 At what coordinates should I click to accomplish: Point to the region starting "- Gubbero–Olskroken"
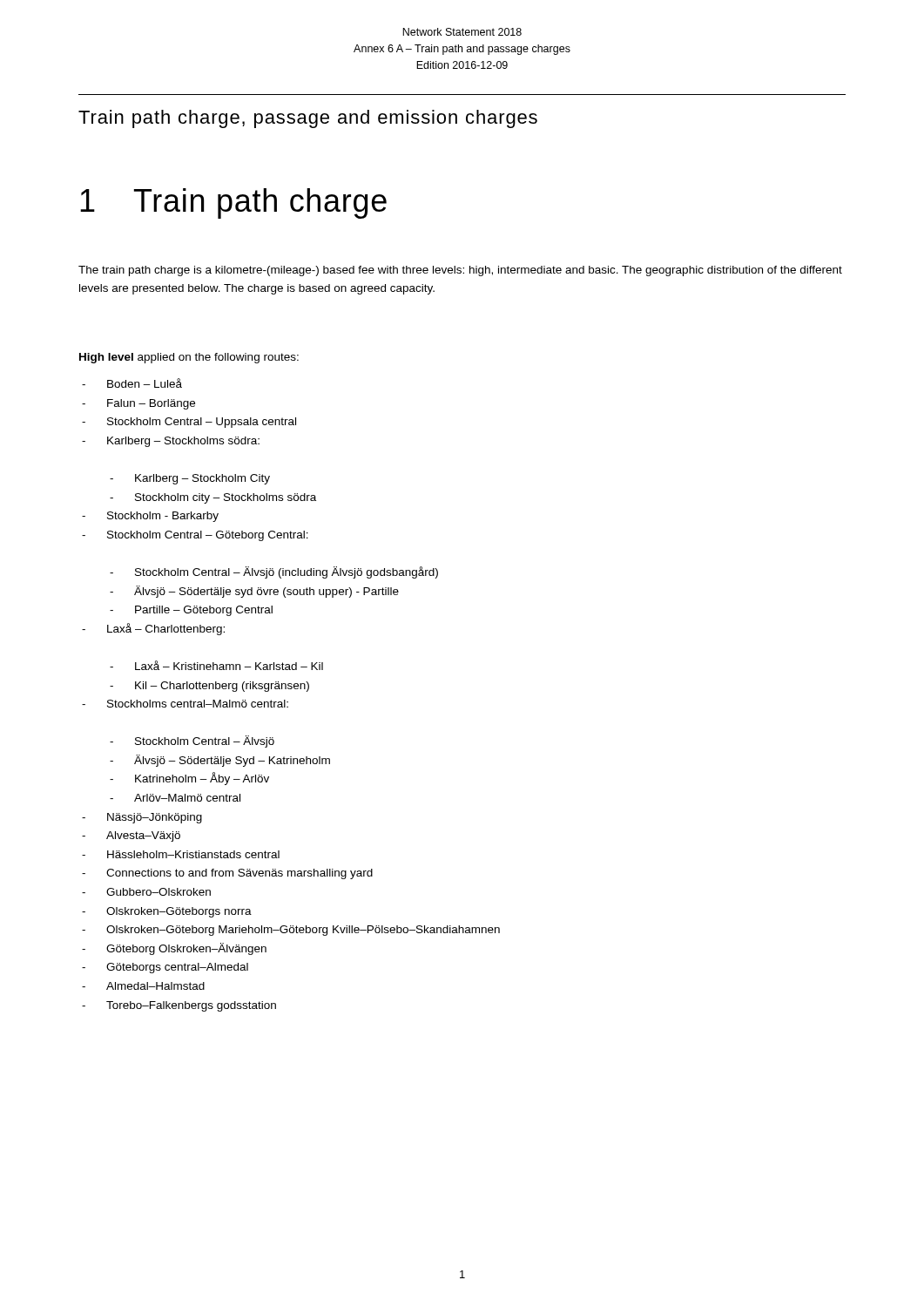[x=146, y=892]
